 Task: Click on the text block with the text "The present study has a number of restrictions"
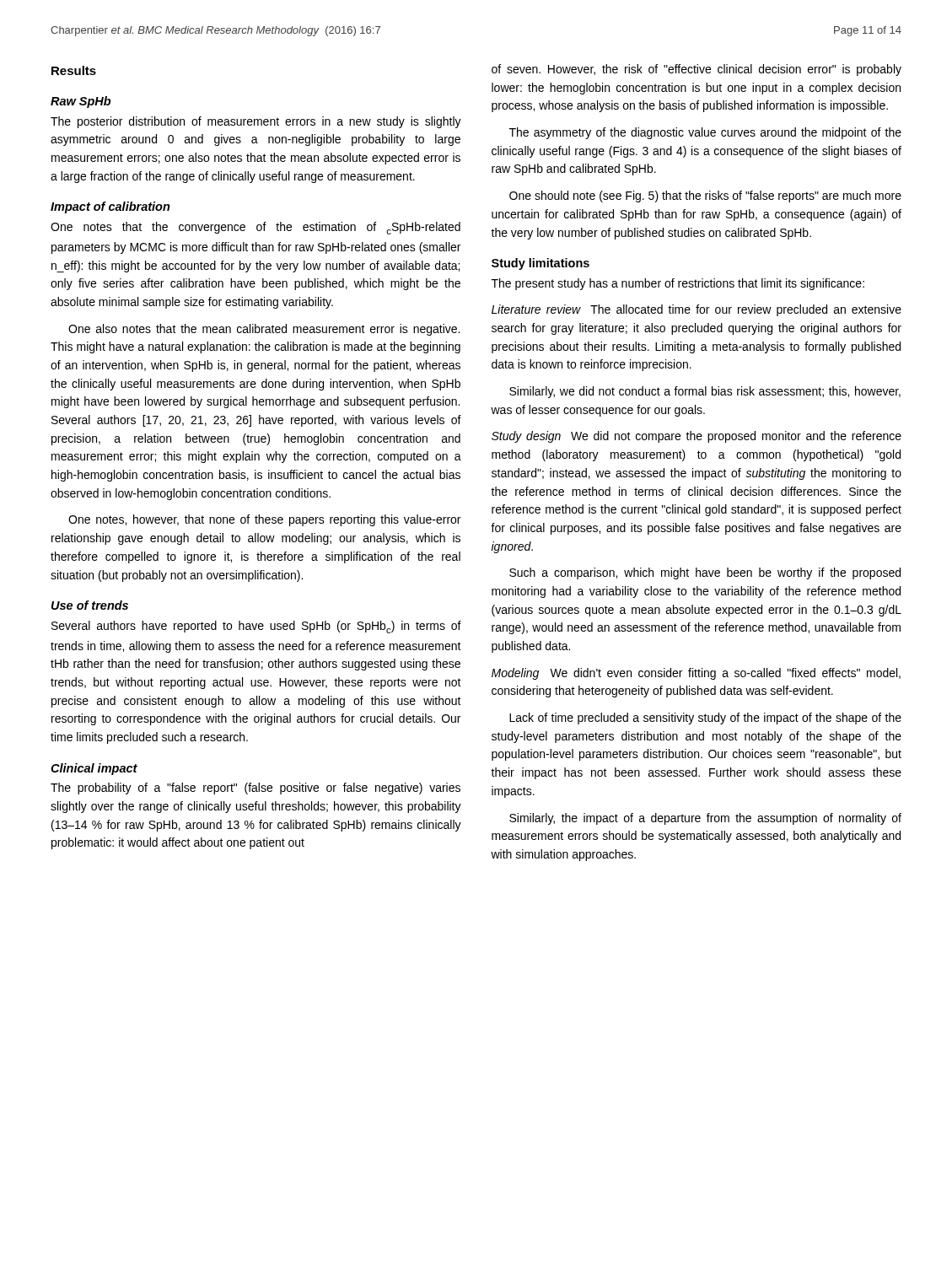tap(696, 284)
